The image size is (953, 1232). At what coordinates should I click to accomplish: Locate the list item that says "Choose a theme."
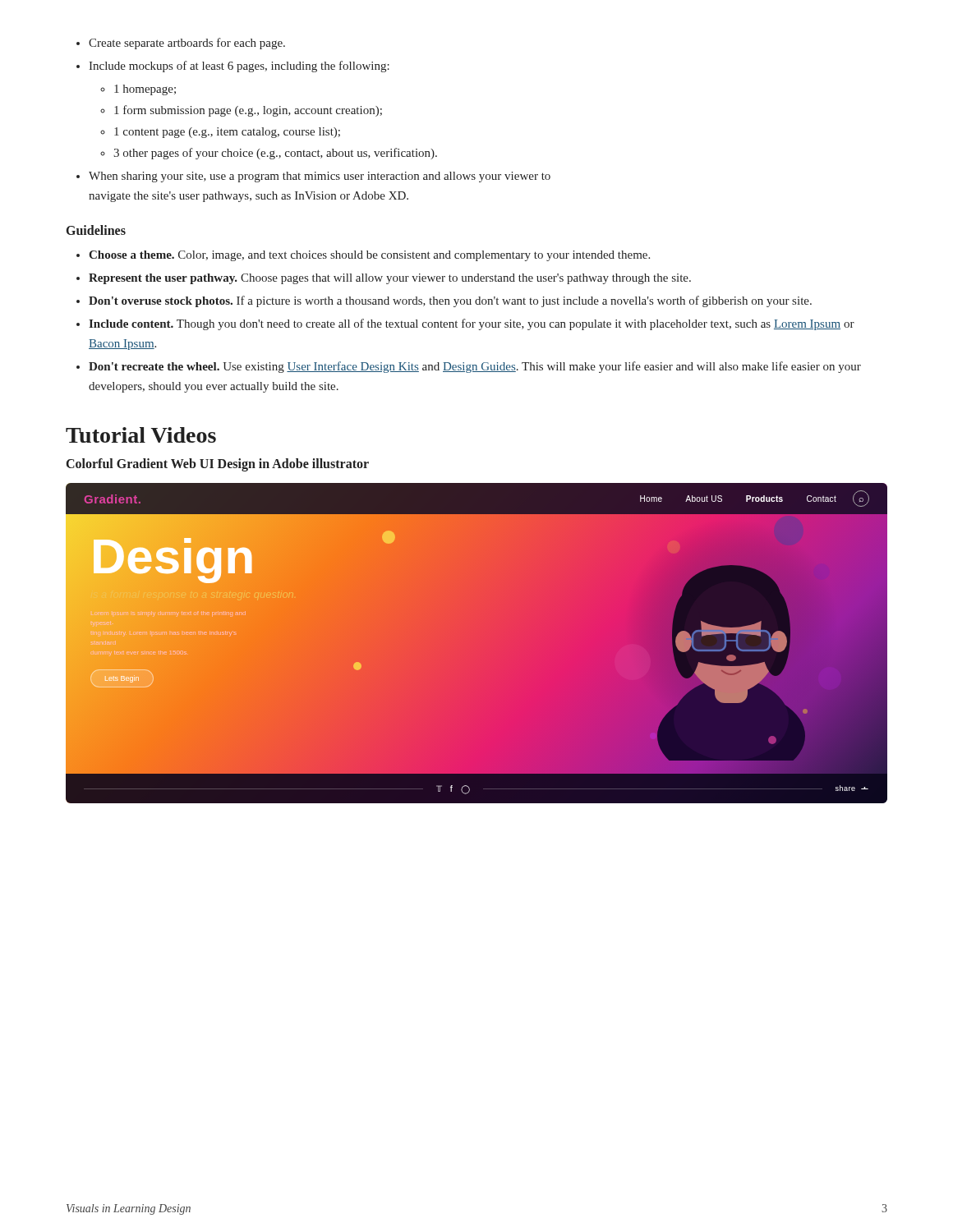point(476,320)
